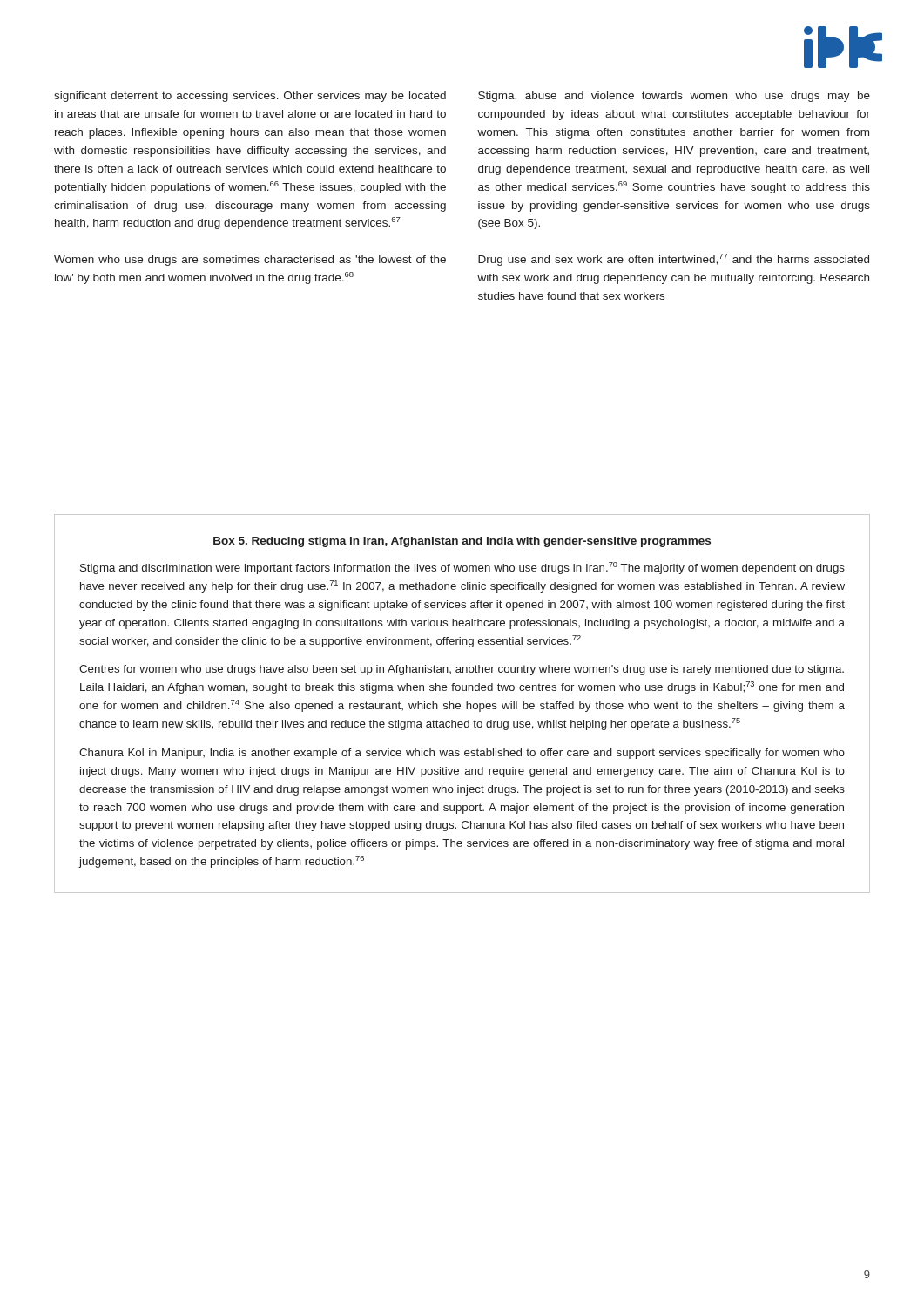This screenshot has height=1307, width=924.
Task: Find the text block containing "Chanura Kol in Manipur,"
Action: 462,807
